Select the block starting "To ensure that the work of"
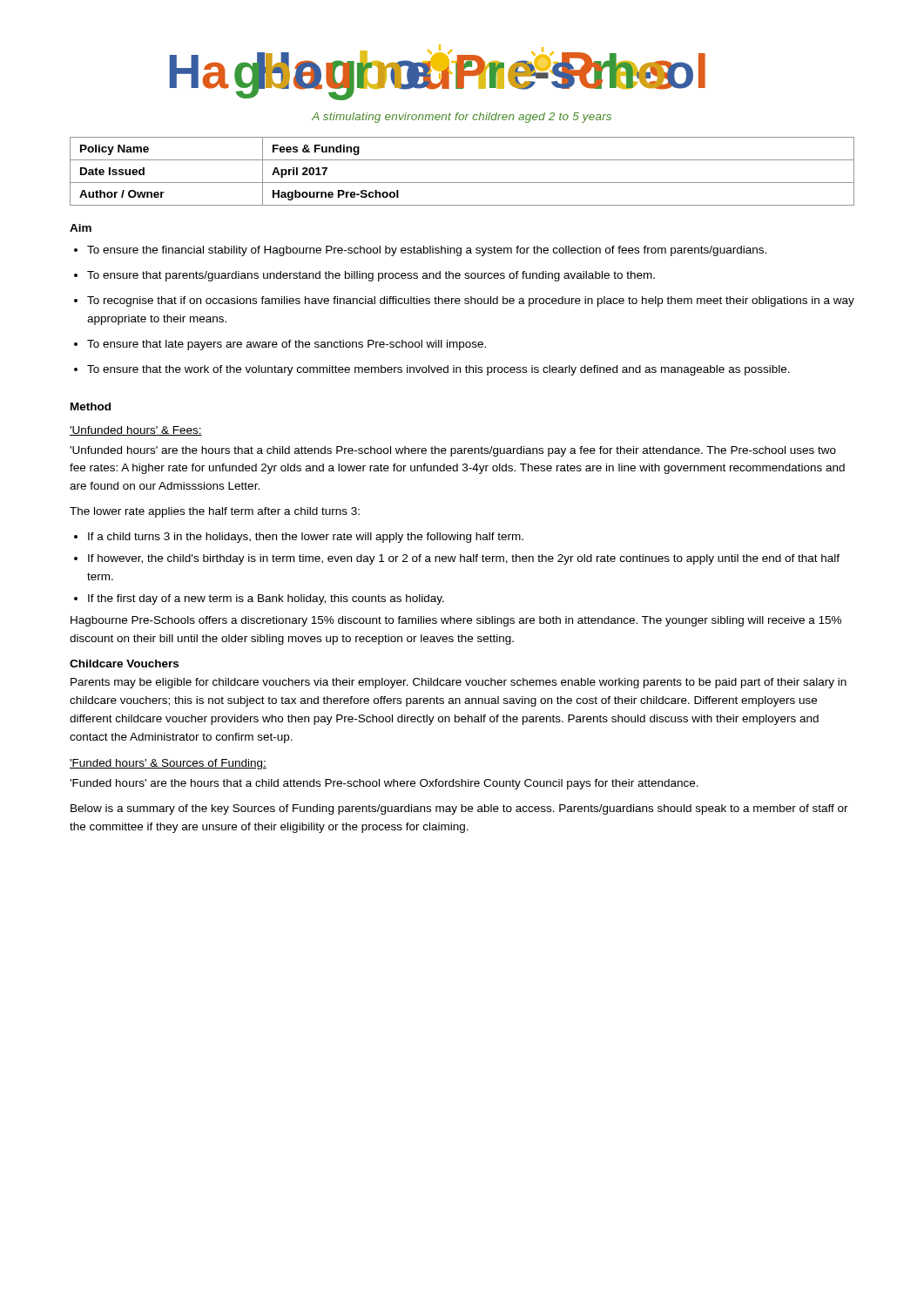Image resolution: width=924 pixels, height=1307 pixels. pyautogui.click(x=439, y=369)
